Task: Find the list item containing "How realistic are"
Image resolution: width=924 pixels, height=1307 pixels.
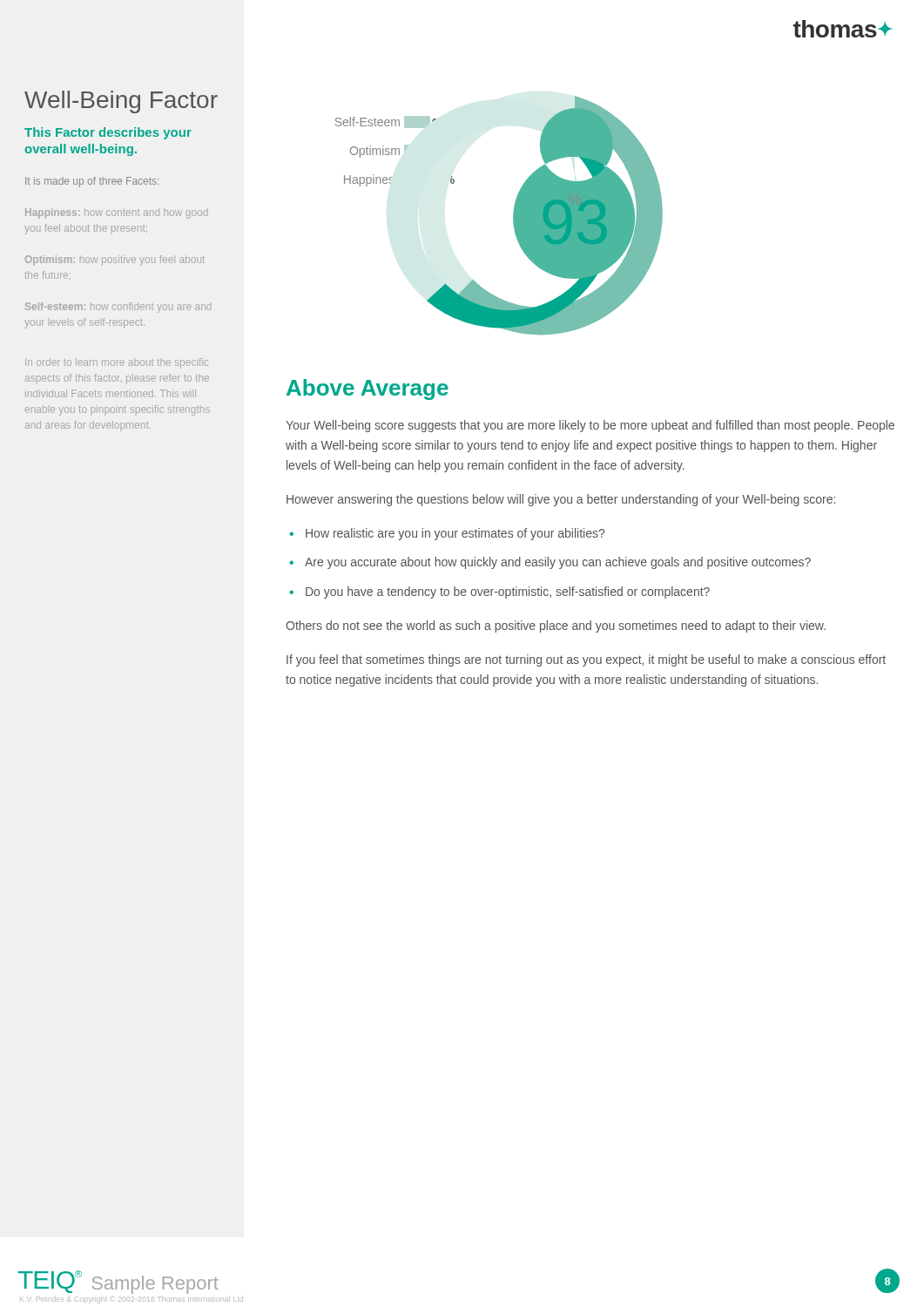Action: pyautogui.click(x=455, y=534)
